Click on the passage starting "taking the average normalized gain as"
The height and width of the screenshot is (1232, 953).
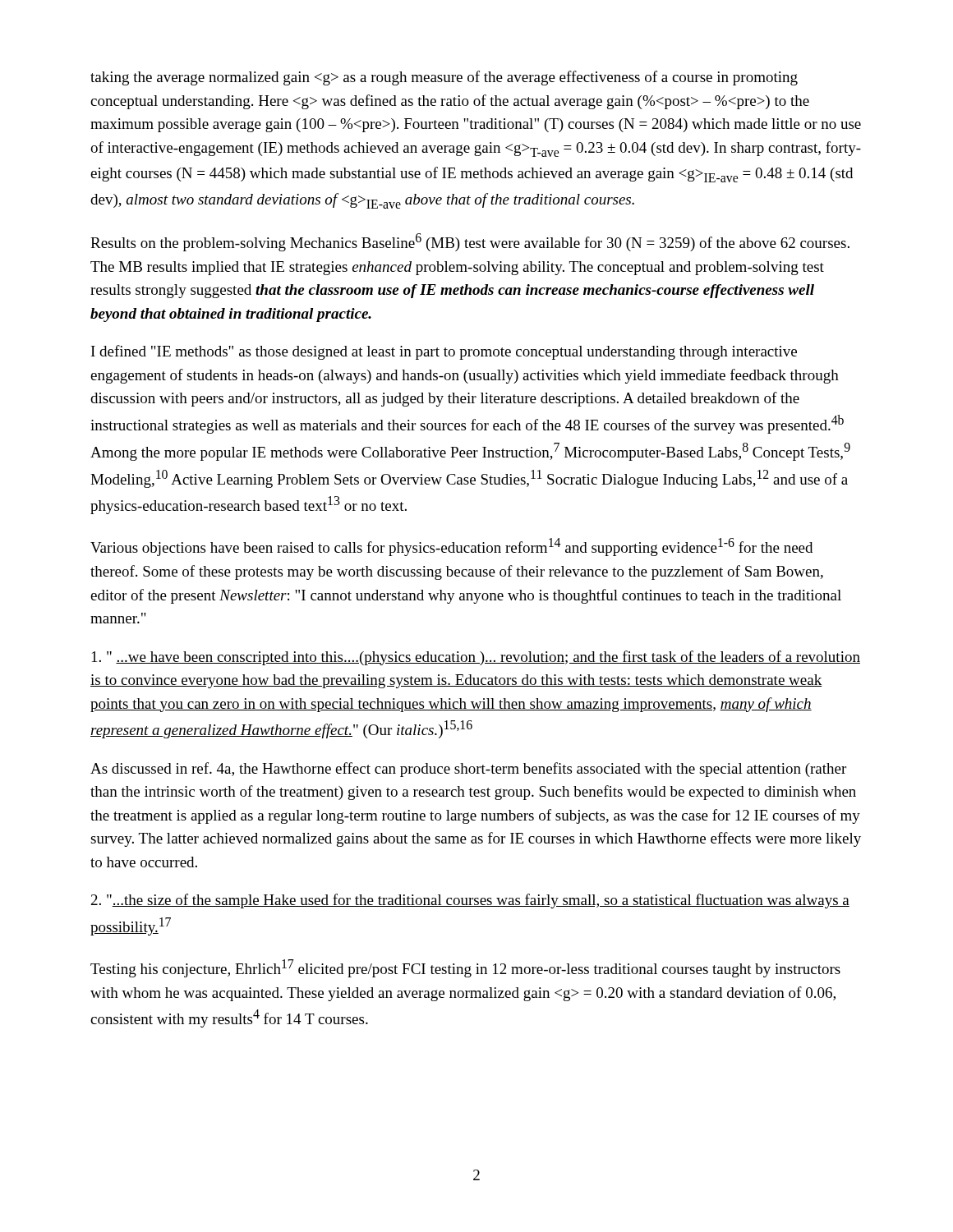476,139
